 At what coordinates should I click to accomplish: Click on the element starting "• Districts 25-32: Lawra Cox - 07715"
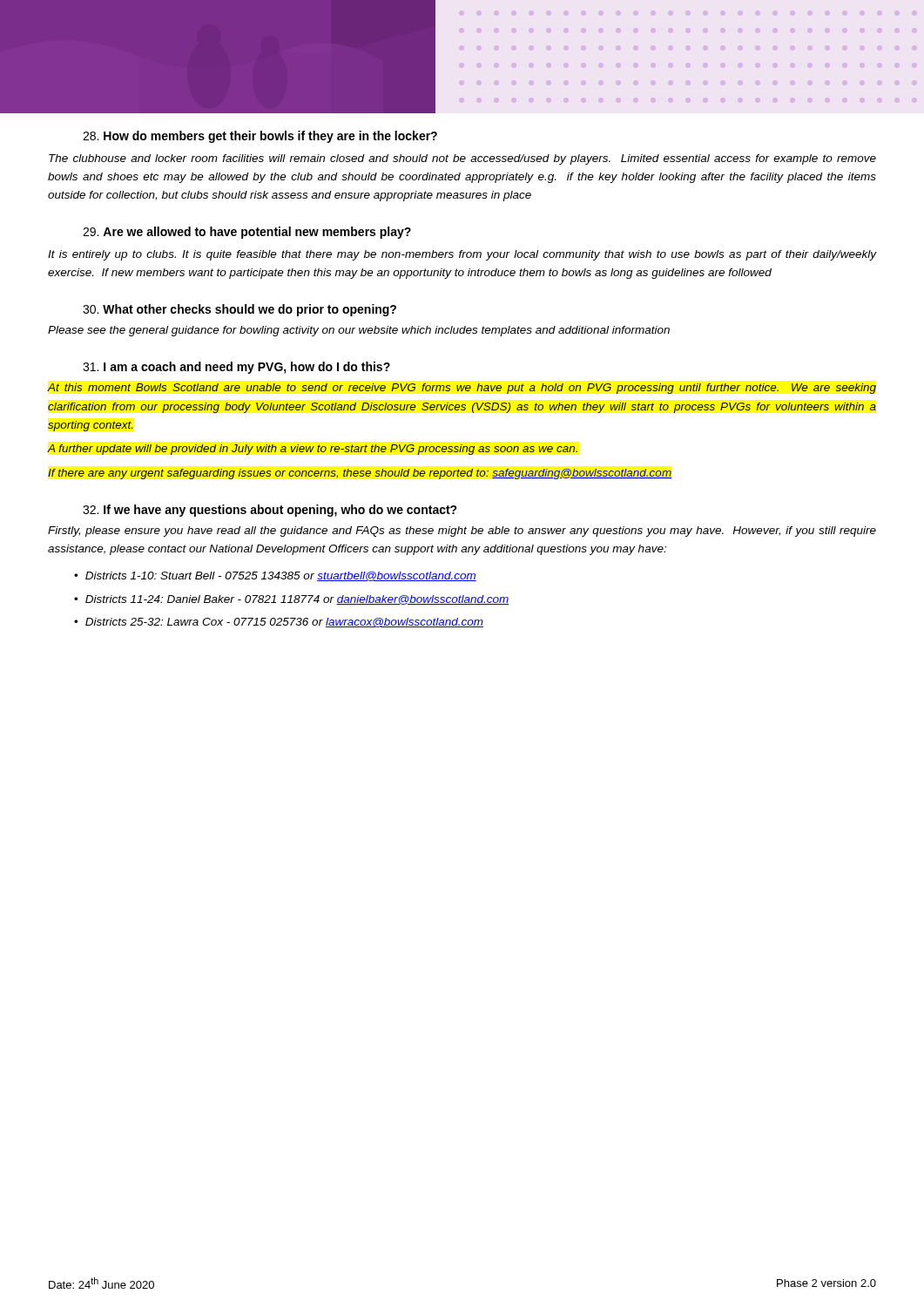coord(279,622)
